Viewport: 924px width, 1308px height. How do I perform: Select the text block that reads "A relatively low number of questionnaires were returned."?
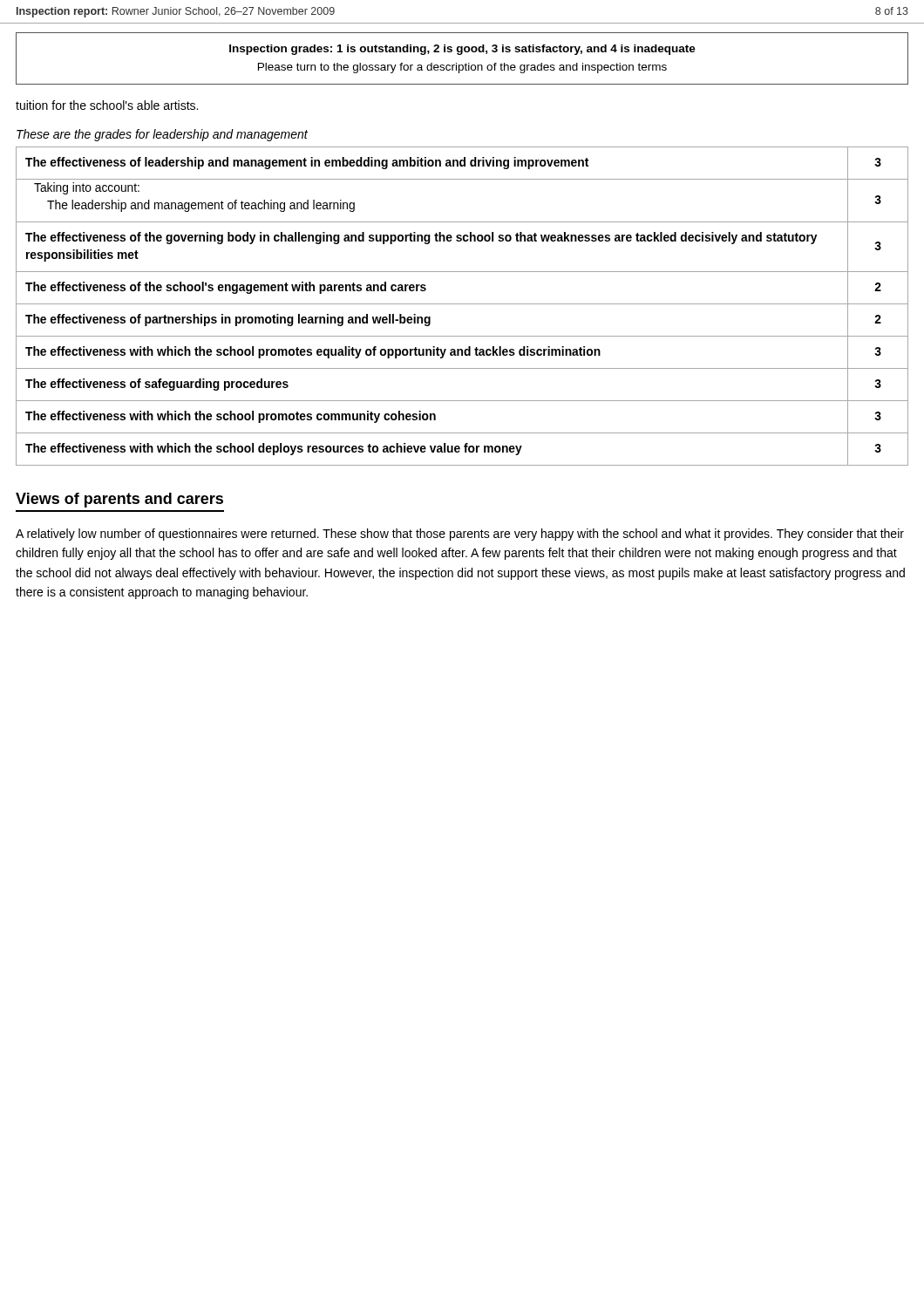[x=461, y=563]
